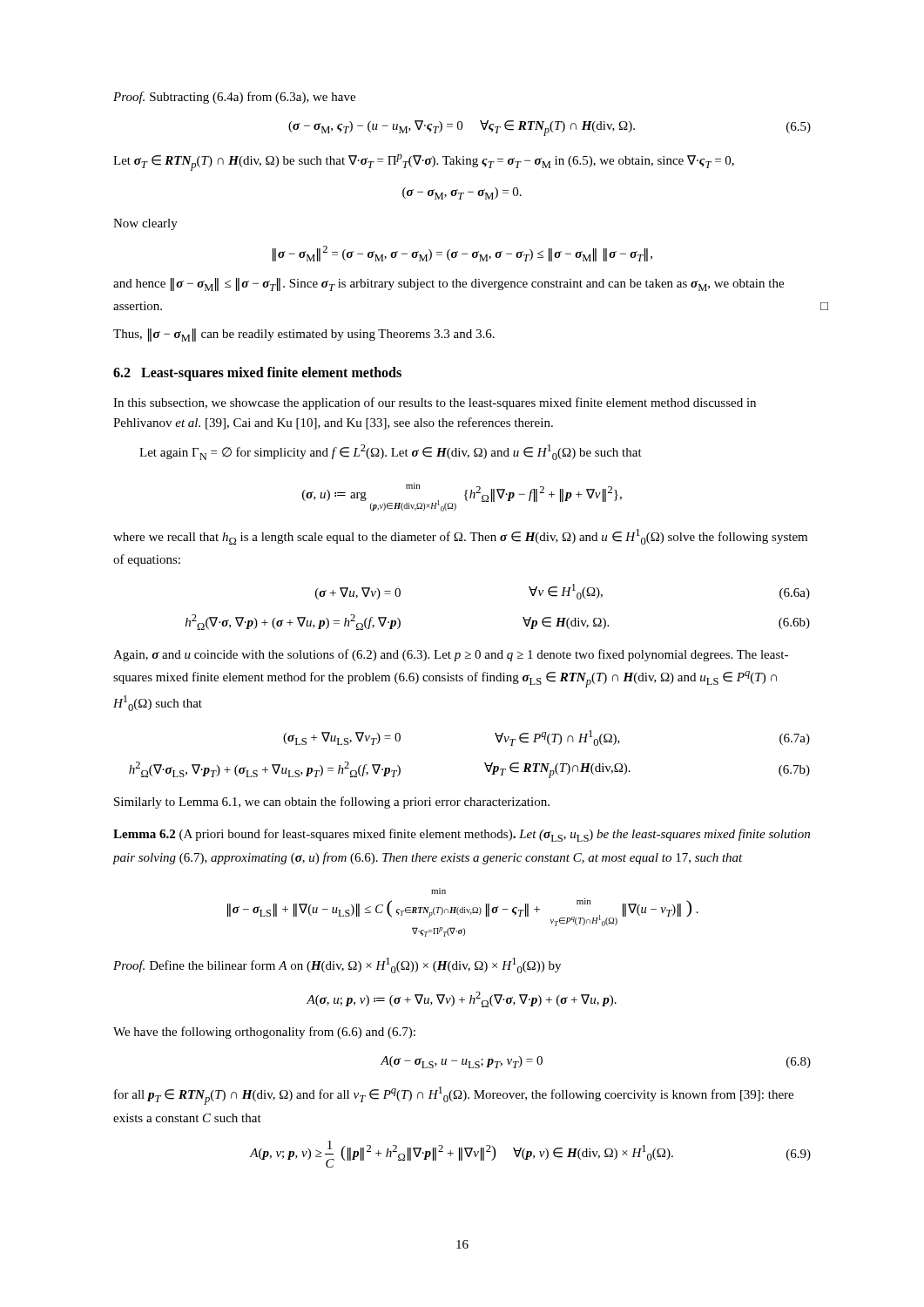Locate the formula that opens with "(σ, u) ≔ arg"
The width and height of the screenshot is (924, 1307).
pyautogui.click(x=462, y=495)
